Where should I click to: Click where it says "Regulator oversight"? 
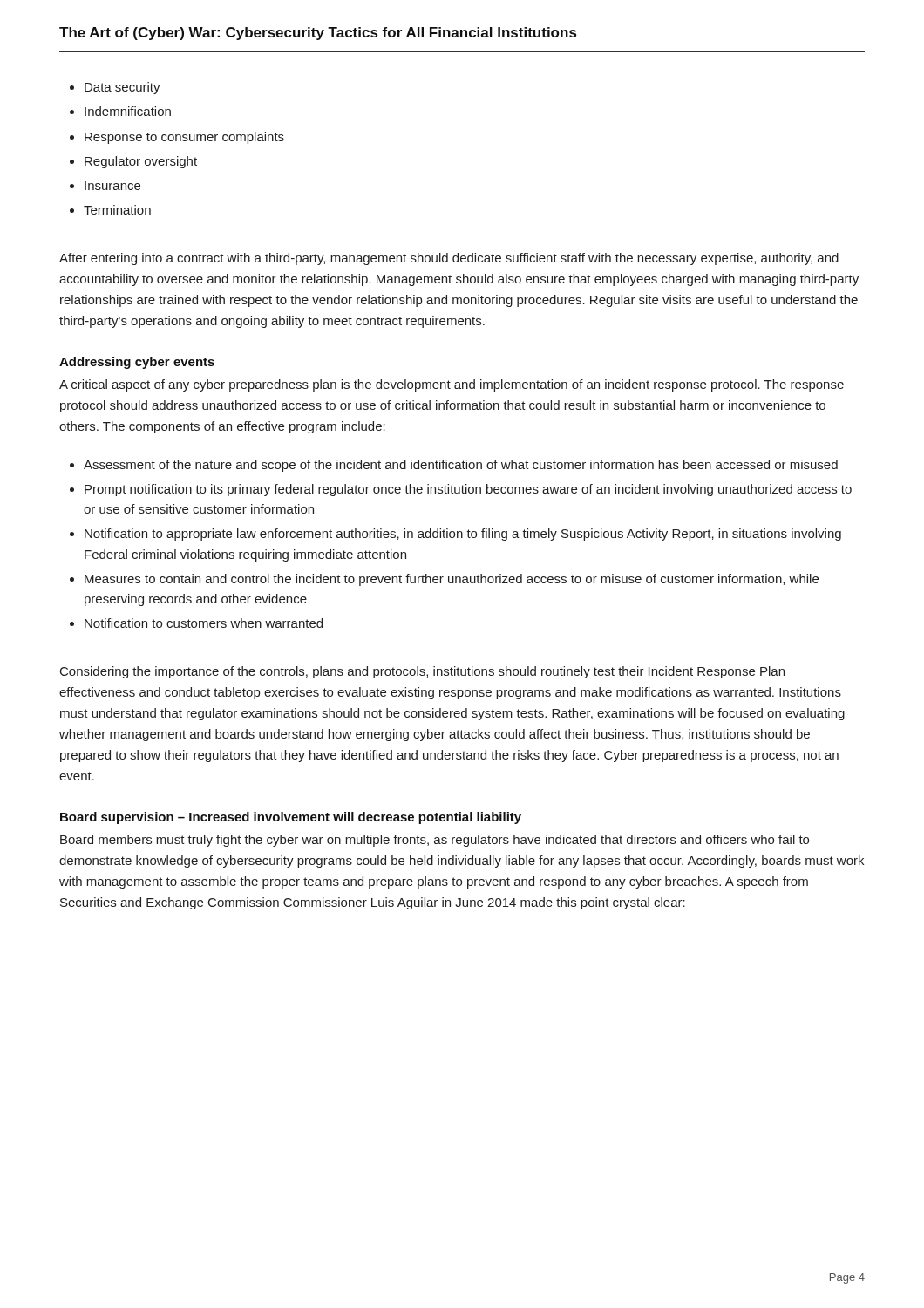point(141,162)
